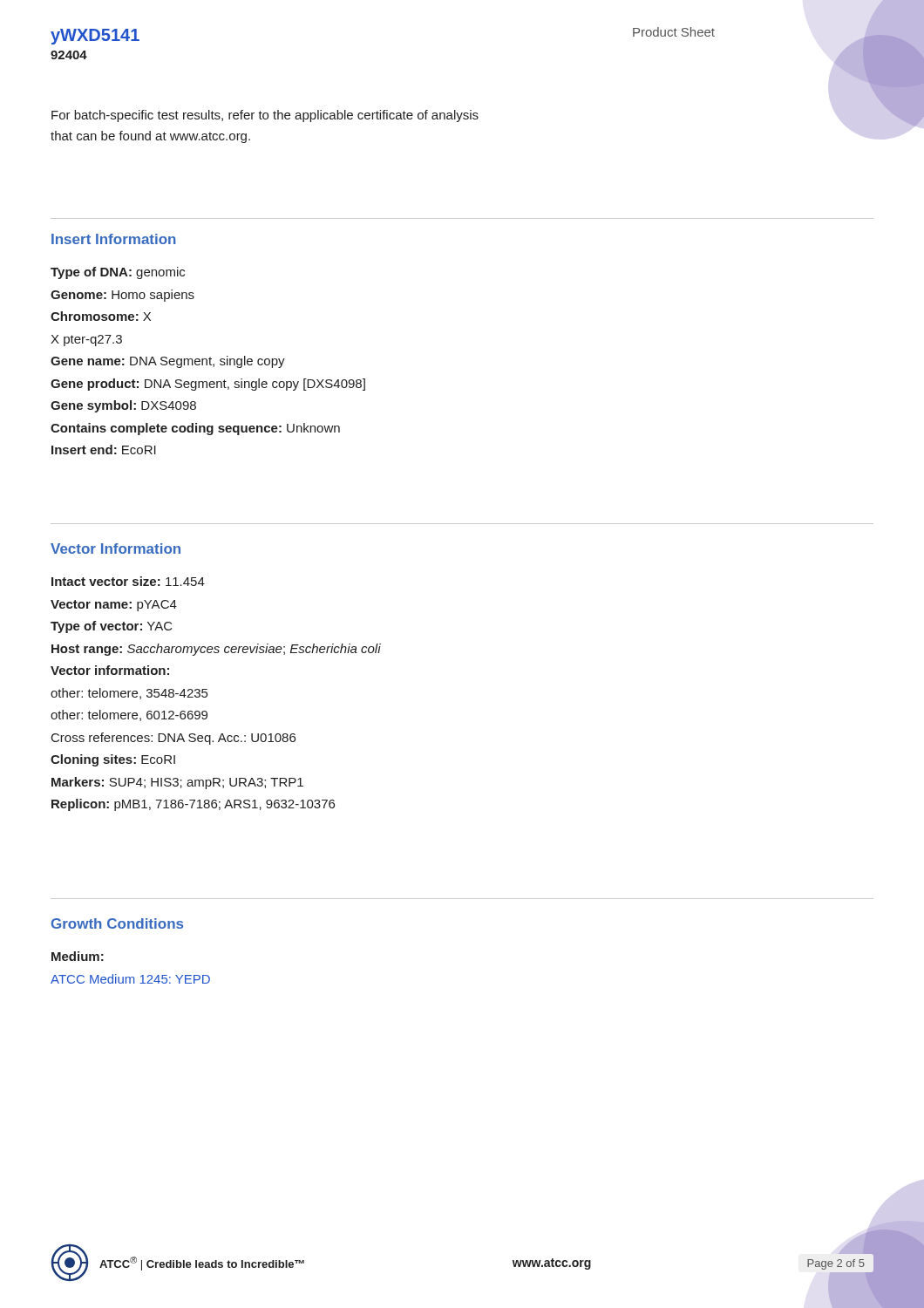The width and height of the screenshot is (924, 1308).
Task: Find the region starting "Vector Information"
Action: [116, 549]
